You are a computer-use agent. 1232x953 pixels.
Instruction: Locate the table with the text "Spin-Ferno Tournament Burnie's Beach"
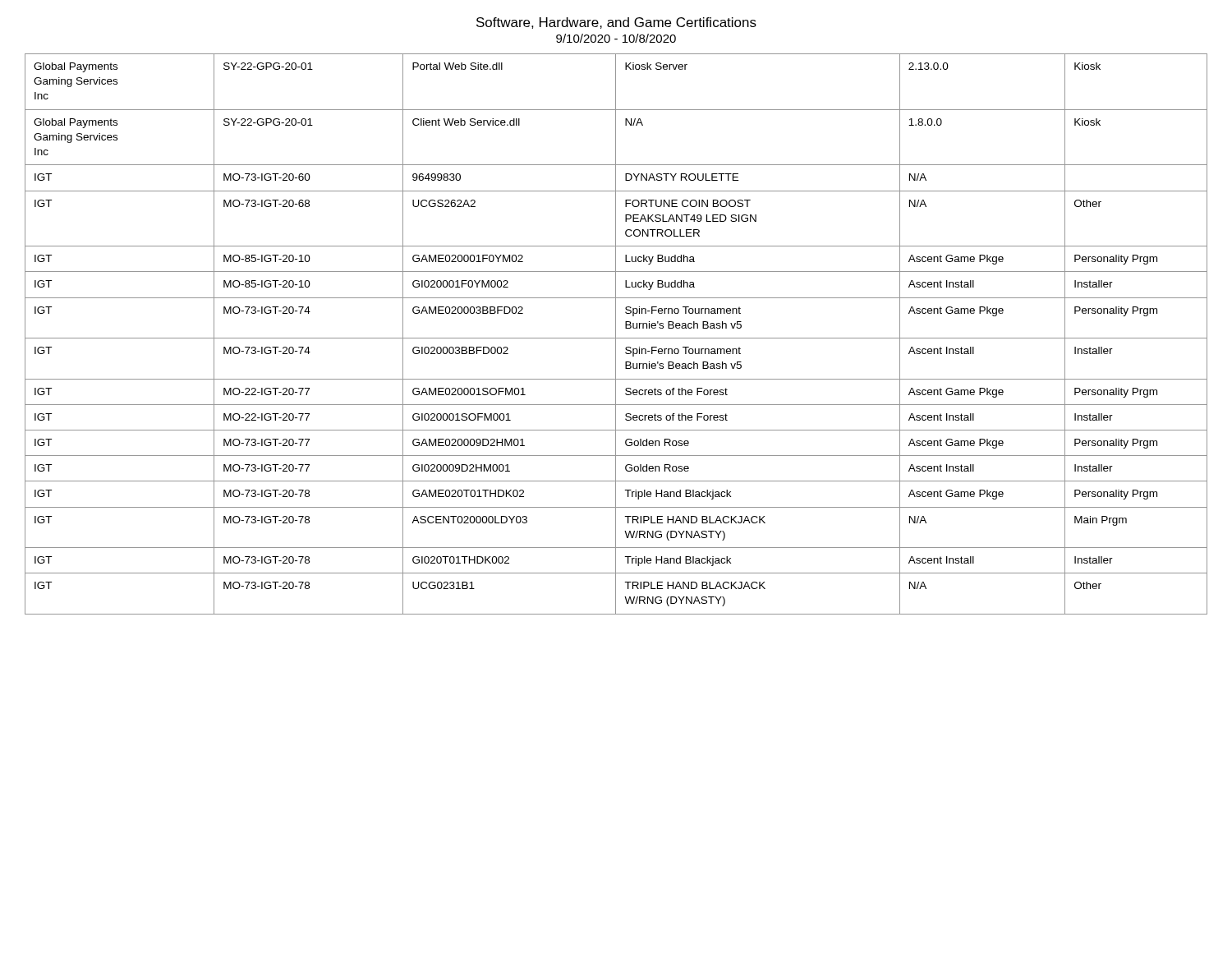[x=616, y=334]
